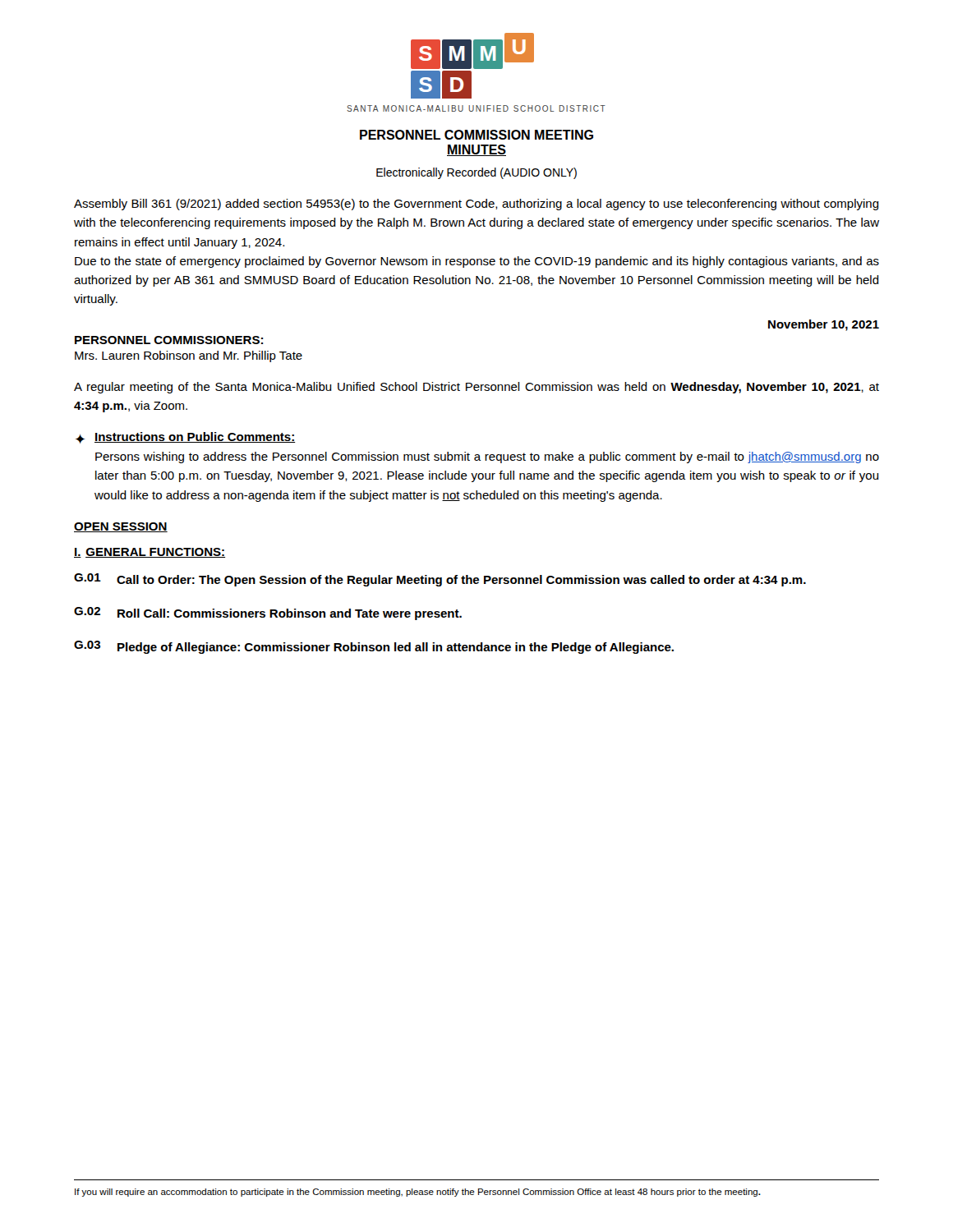Point to "PERSONNEL COMMISSIONERS:"
The height and width of the screenshot is (1232, 953).
click(x=169, y=339)
